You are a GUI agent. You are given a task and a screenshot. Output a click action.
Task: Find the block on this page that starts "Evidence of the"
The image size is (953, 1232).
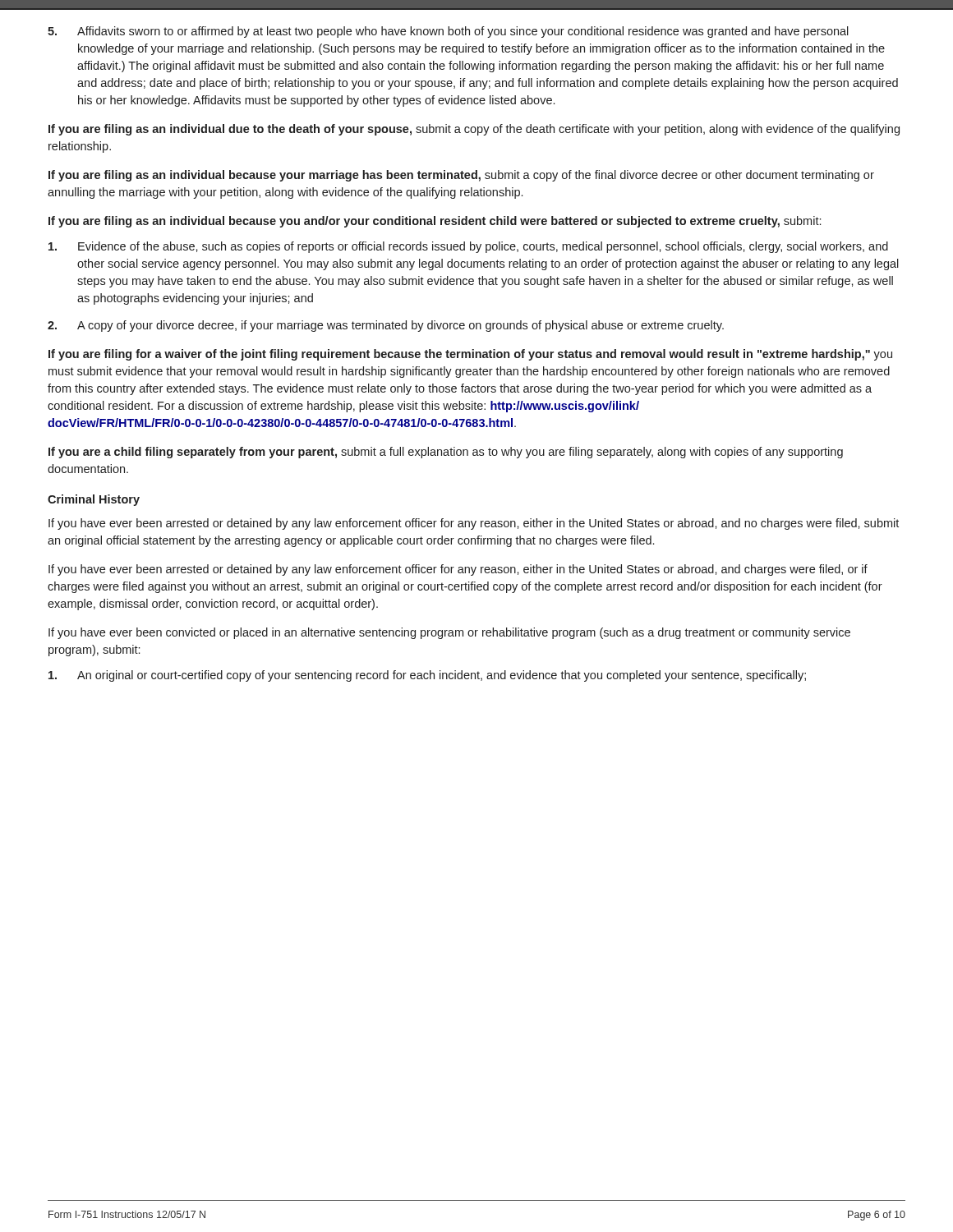pos(476,273)
